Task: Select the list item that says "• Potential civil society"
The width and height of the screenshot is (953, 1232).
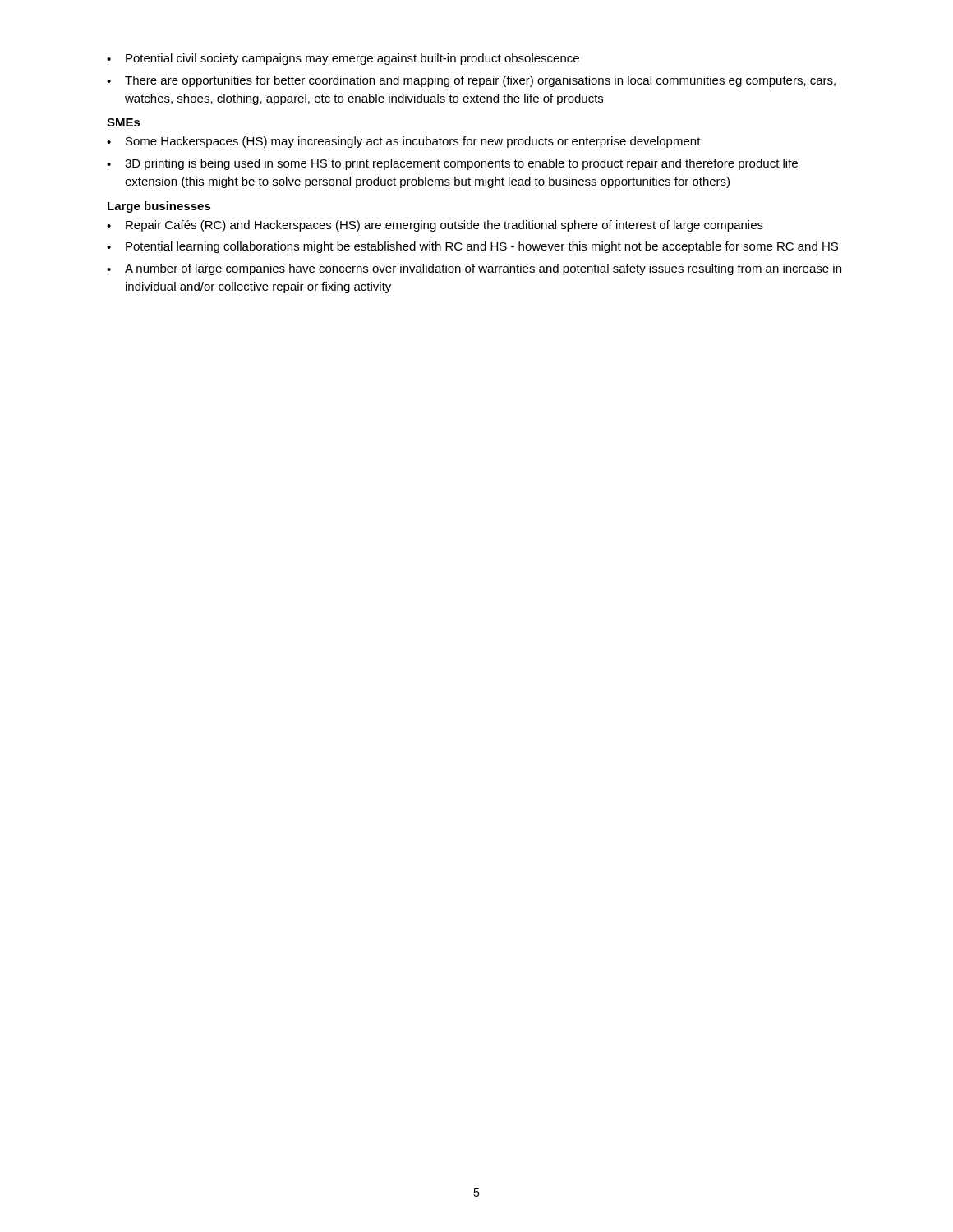Action: pyautogui.click(x=476, y=59)
